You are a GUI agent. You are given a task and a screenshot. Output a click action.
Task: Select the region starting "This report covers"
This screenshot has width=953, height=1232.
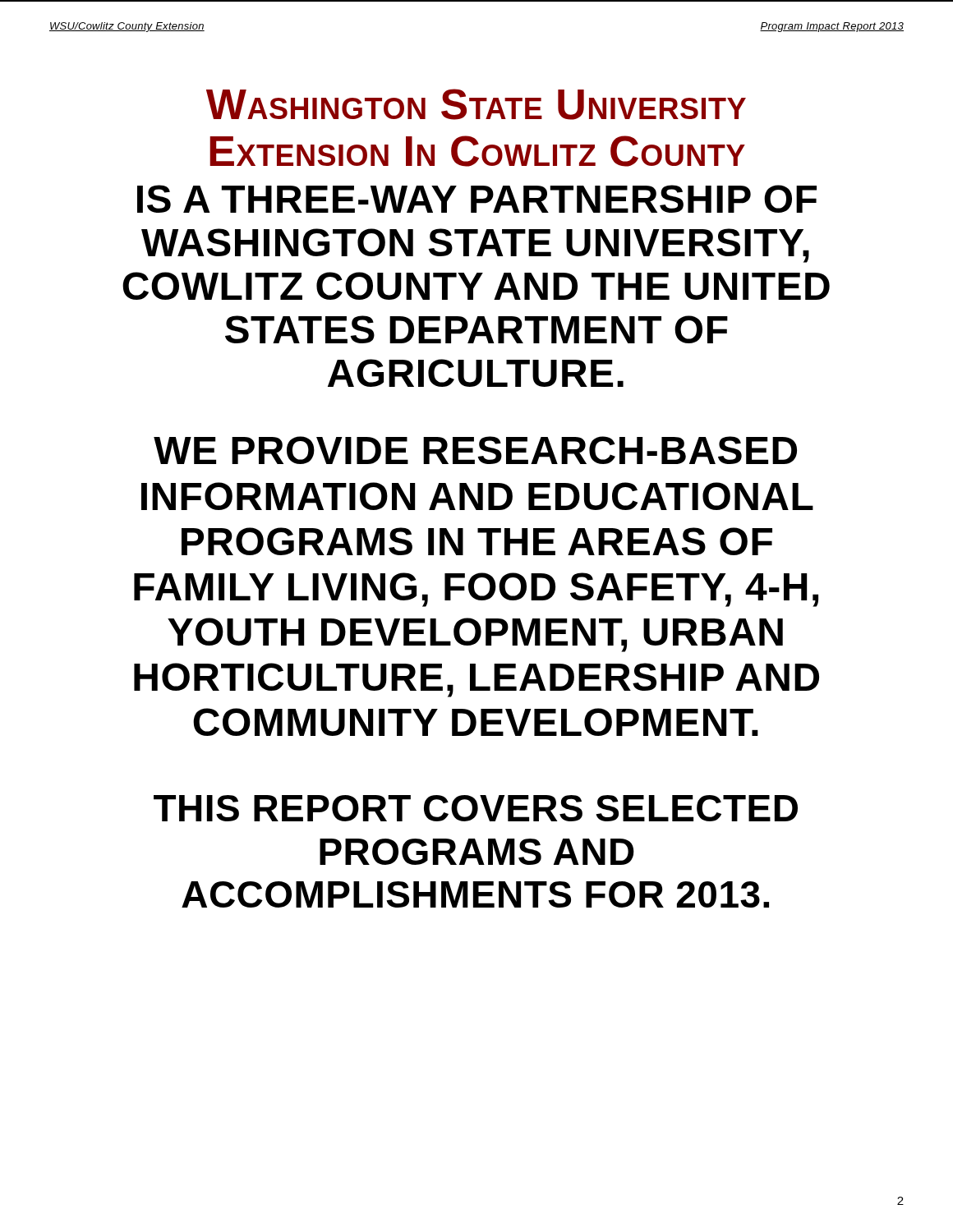pos(476,851)
